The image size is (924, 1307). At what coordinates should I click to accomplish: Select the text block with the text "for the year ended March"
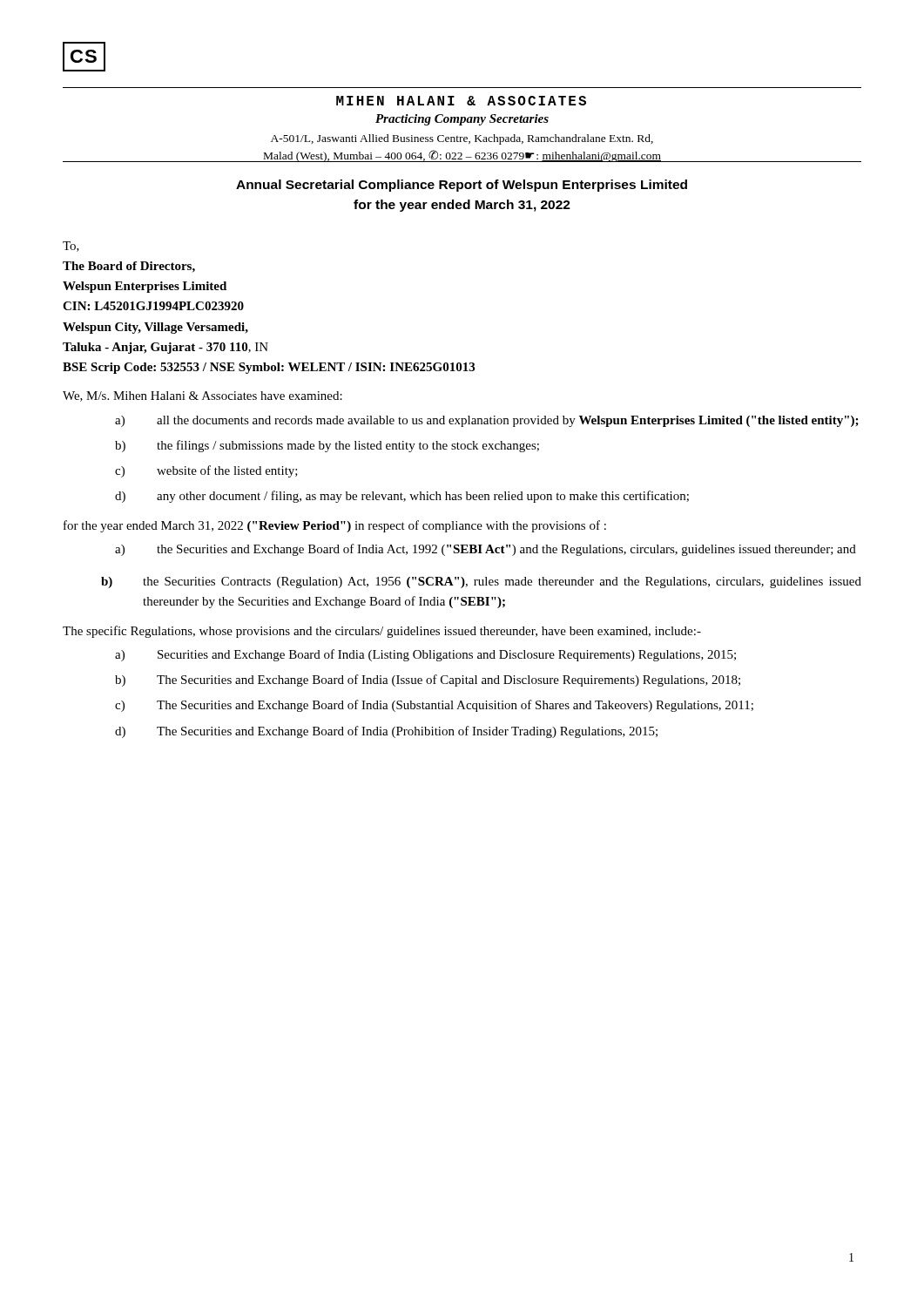tap(335, 525)
